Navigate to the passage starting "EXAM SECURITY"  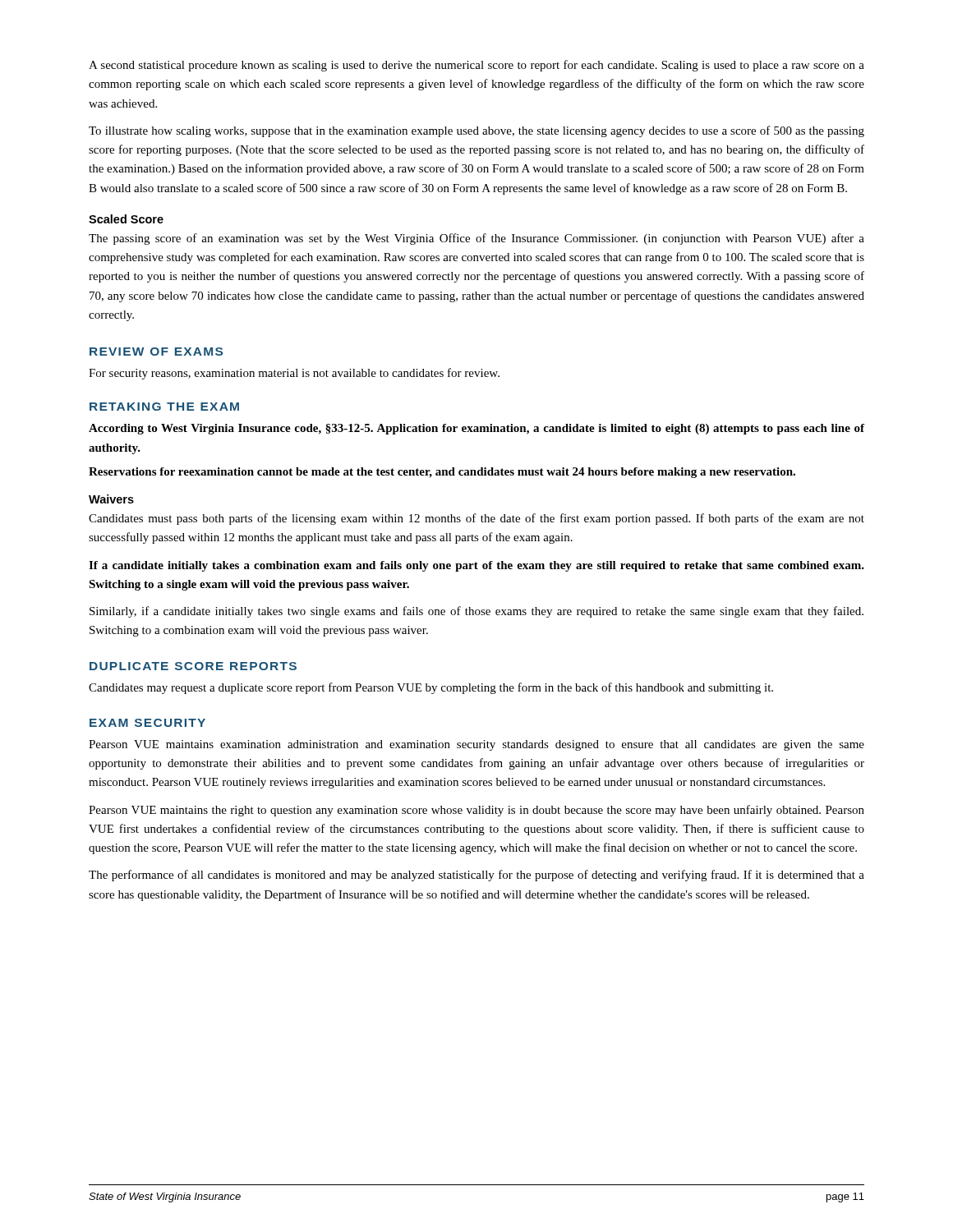click(x=148, y=722)
